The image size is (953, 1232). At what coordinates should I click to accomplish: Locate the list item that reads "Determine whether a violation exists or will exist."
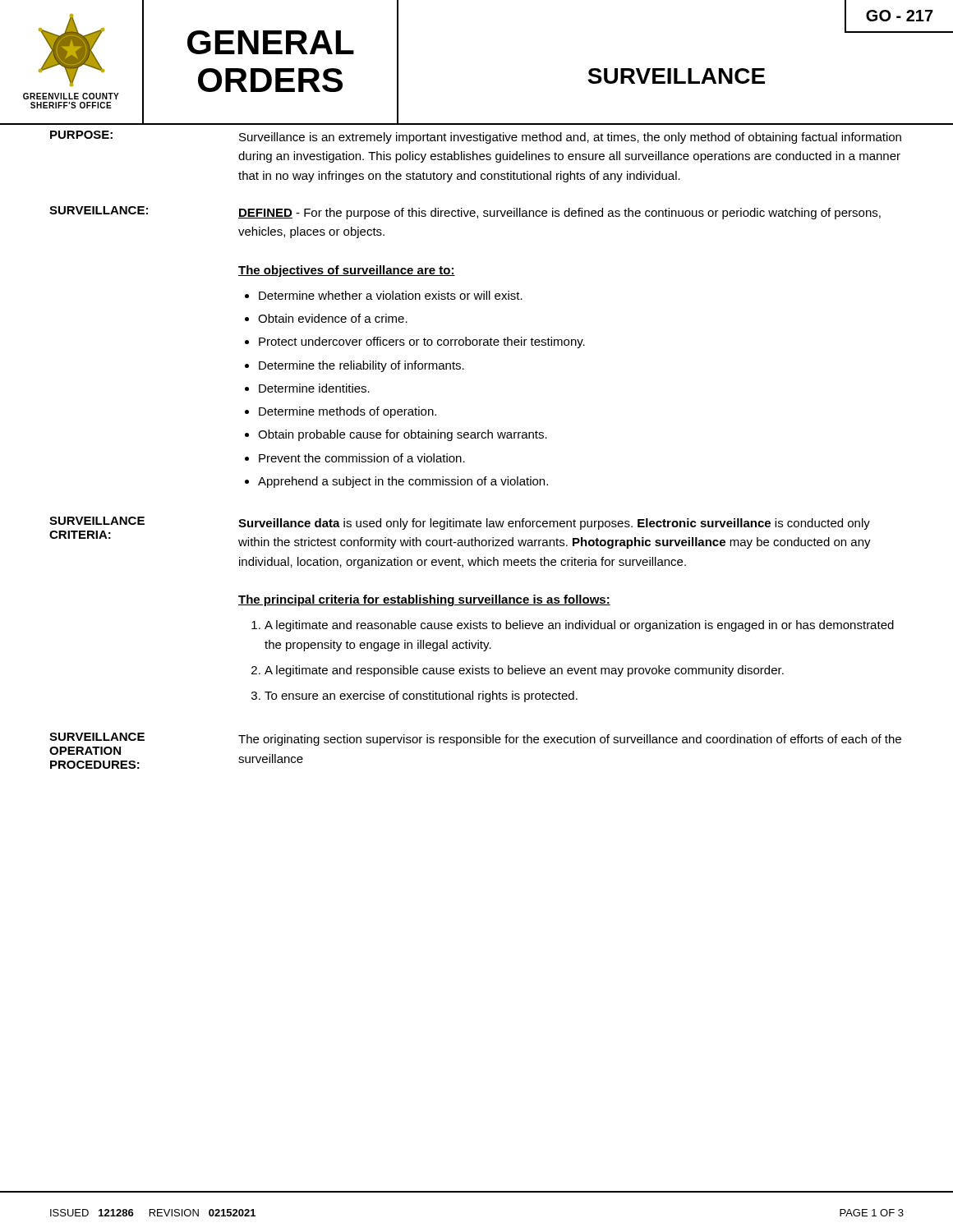[390, 295]
